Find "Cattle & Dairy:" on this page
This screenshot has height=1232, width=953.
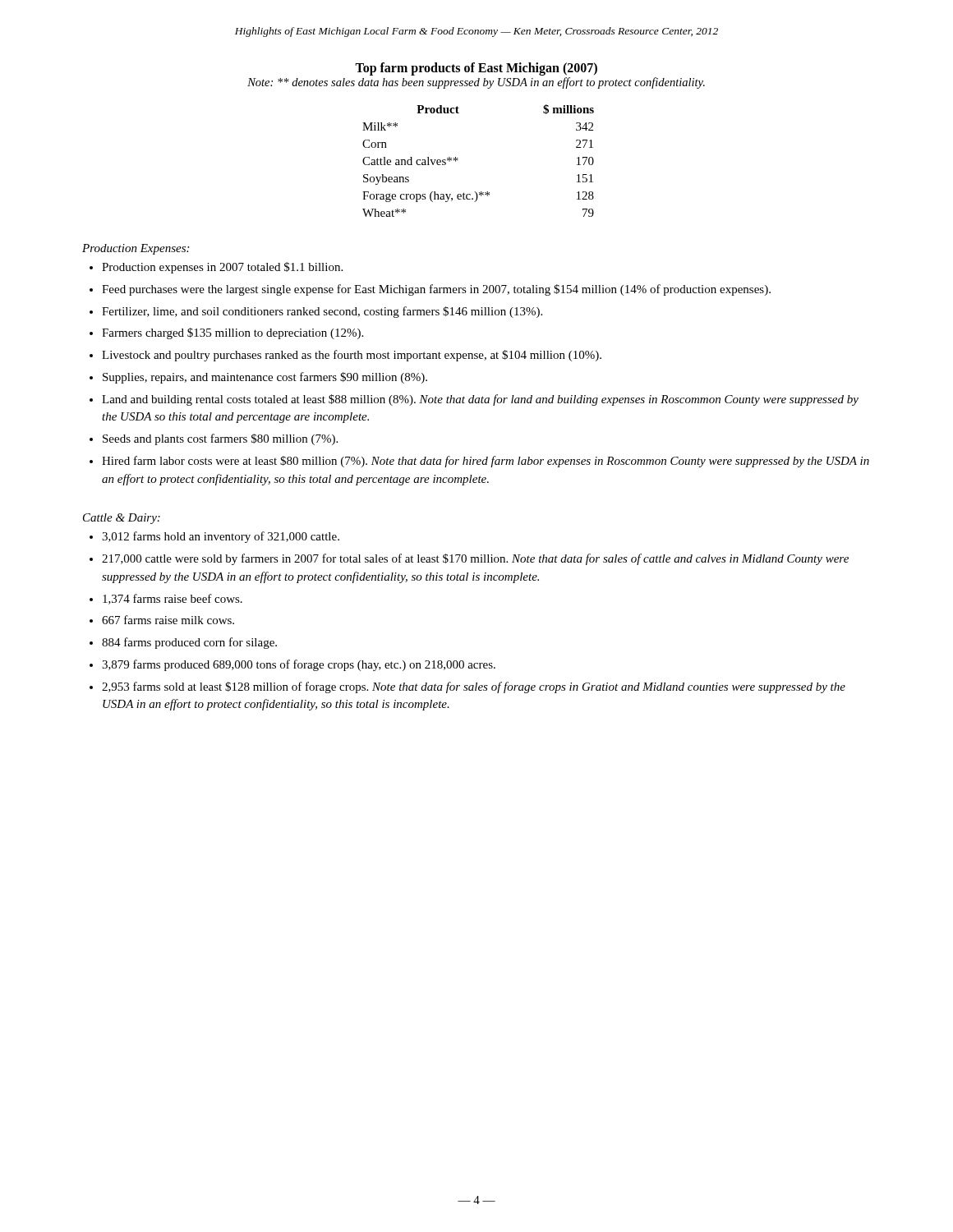pyautogui.click(x=122, y=518)
